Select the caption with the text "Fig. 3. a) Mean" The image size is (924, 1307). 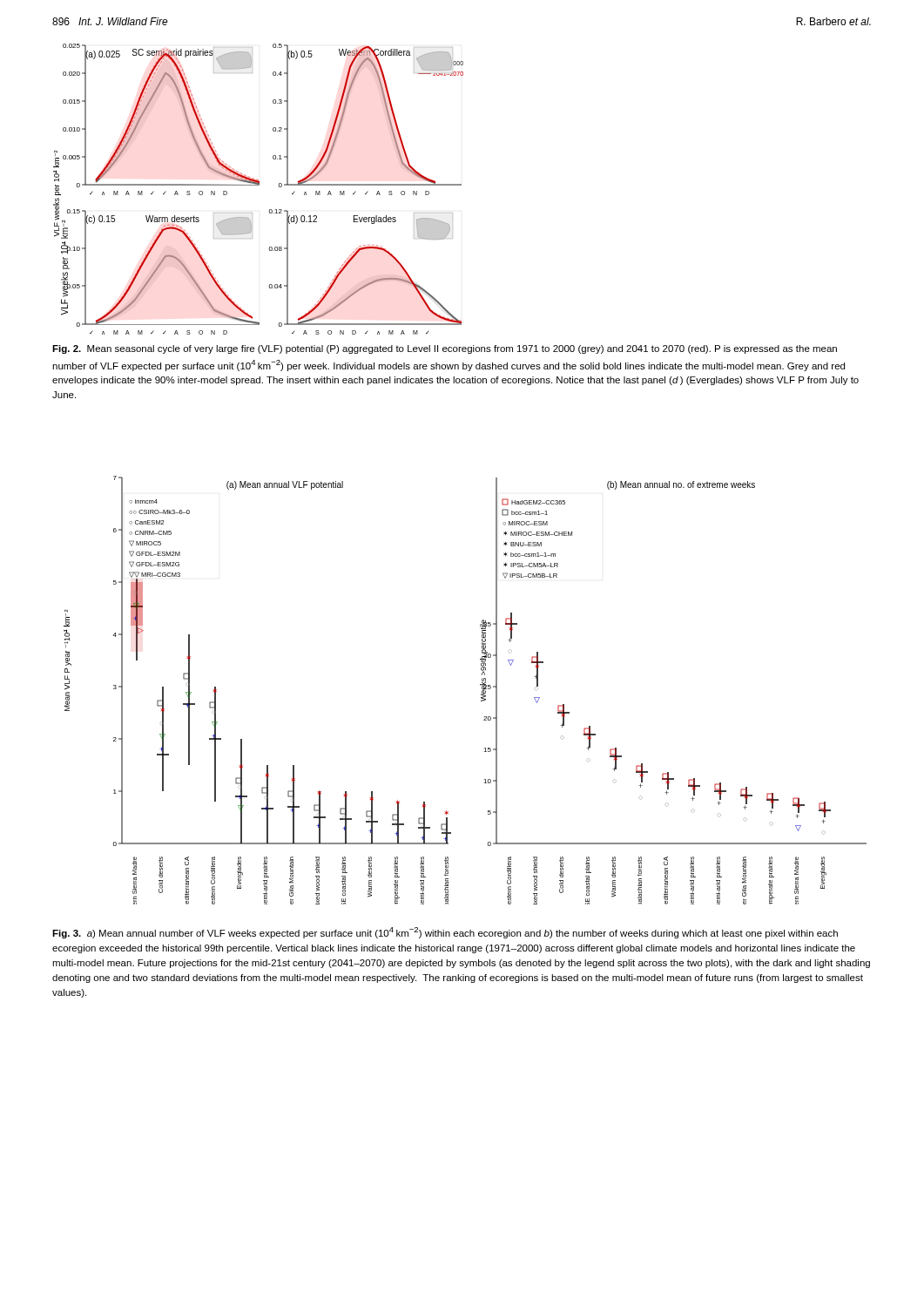(461, 961)
